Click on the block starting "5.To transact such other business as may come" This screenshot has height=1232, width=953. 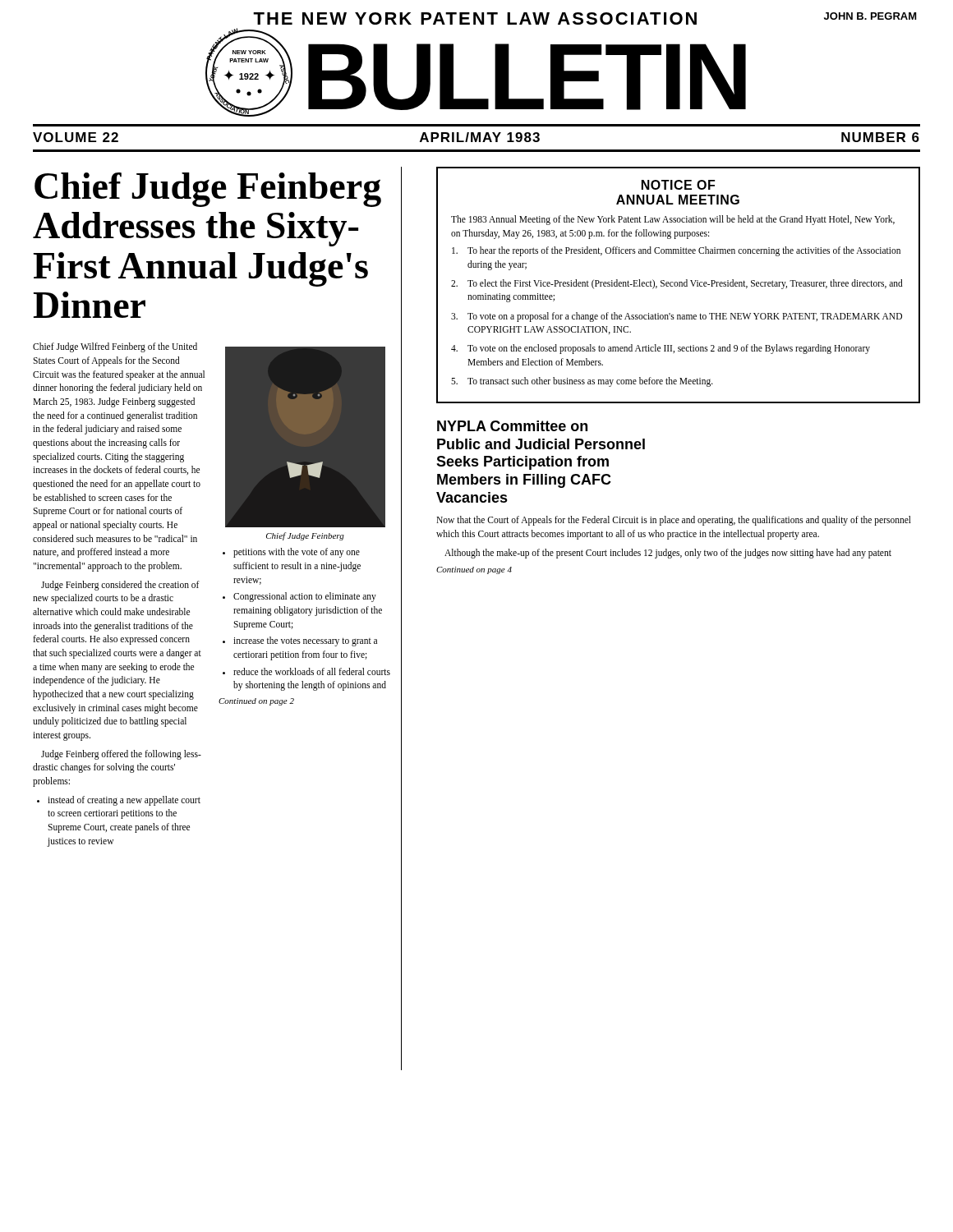[582, 381]
